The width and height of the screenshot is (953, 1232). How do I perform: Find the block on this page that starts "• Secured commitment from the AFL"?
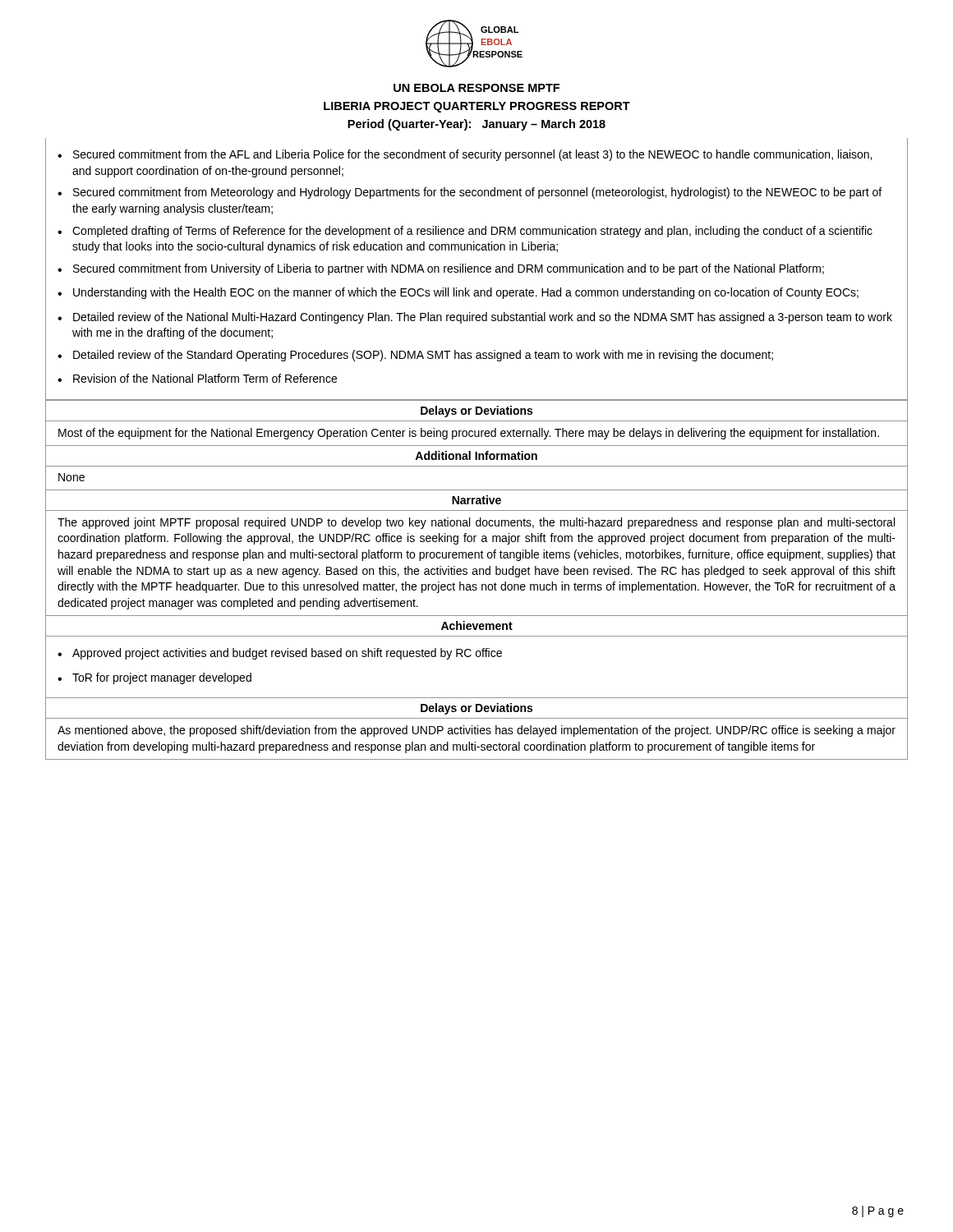click(475, 163)
